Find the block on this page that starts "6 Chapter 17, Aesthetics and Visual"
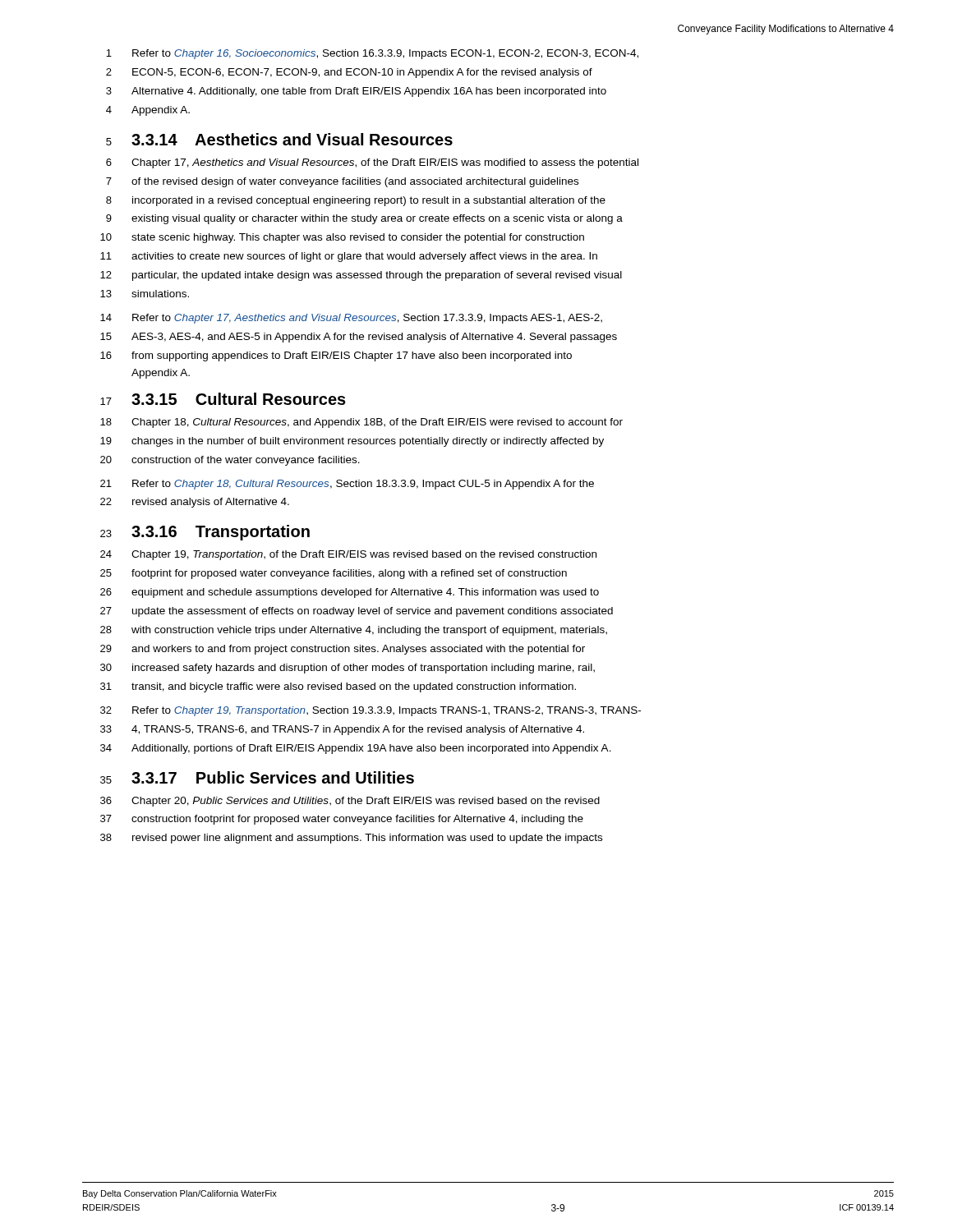The image size is (953, 1232). pos(488,163)
